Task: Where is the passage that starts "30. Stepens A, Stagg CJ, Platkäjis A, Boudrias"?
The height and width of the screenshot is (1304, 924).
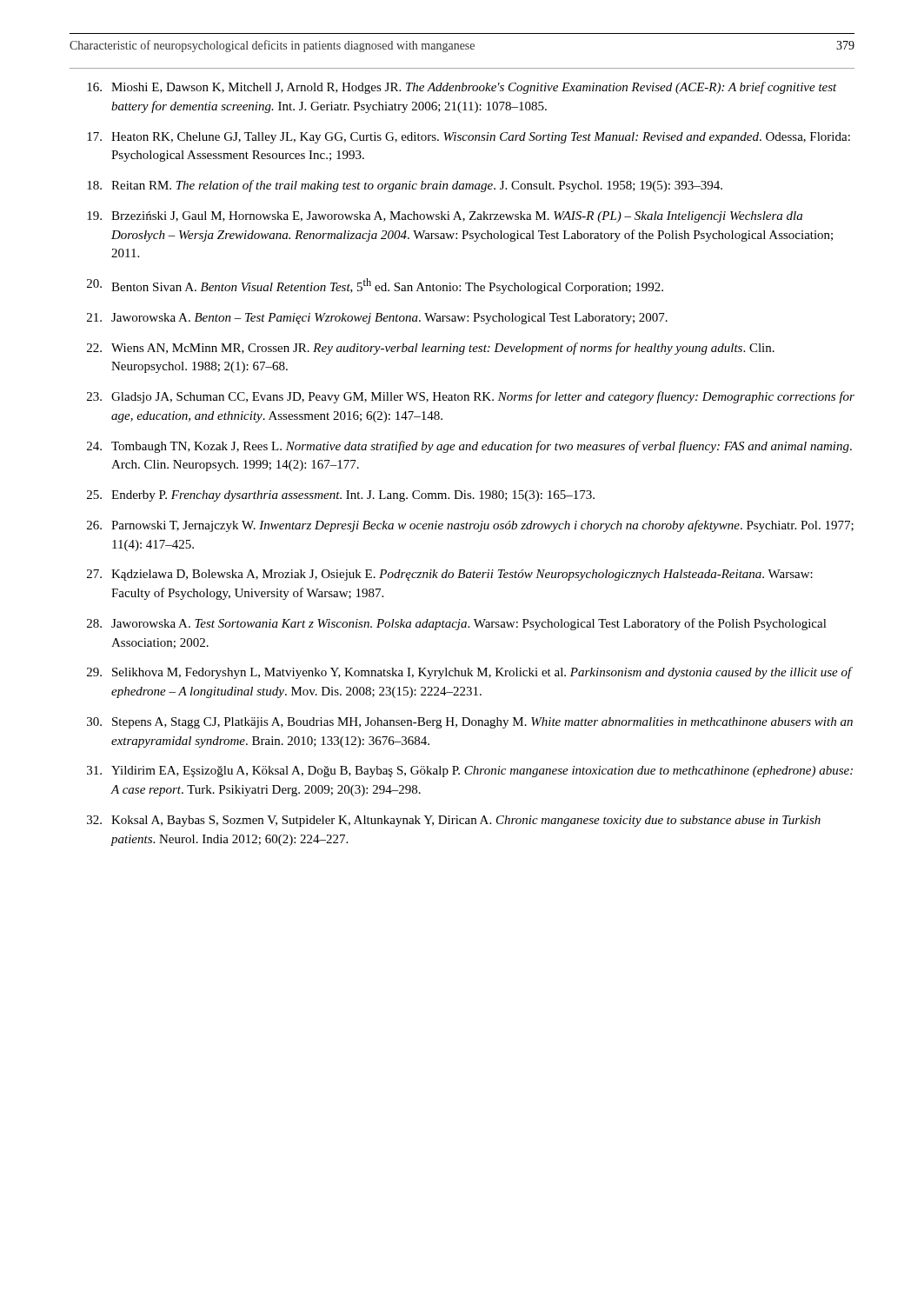Action: click(x=462, y=732)
